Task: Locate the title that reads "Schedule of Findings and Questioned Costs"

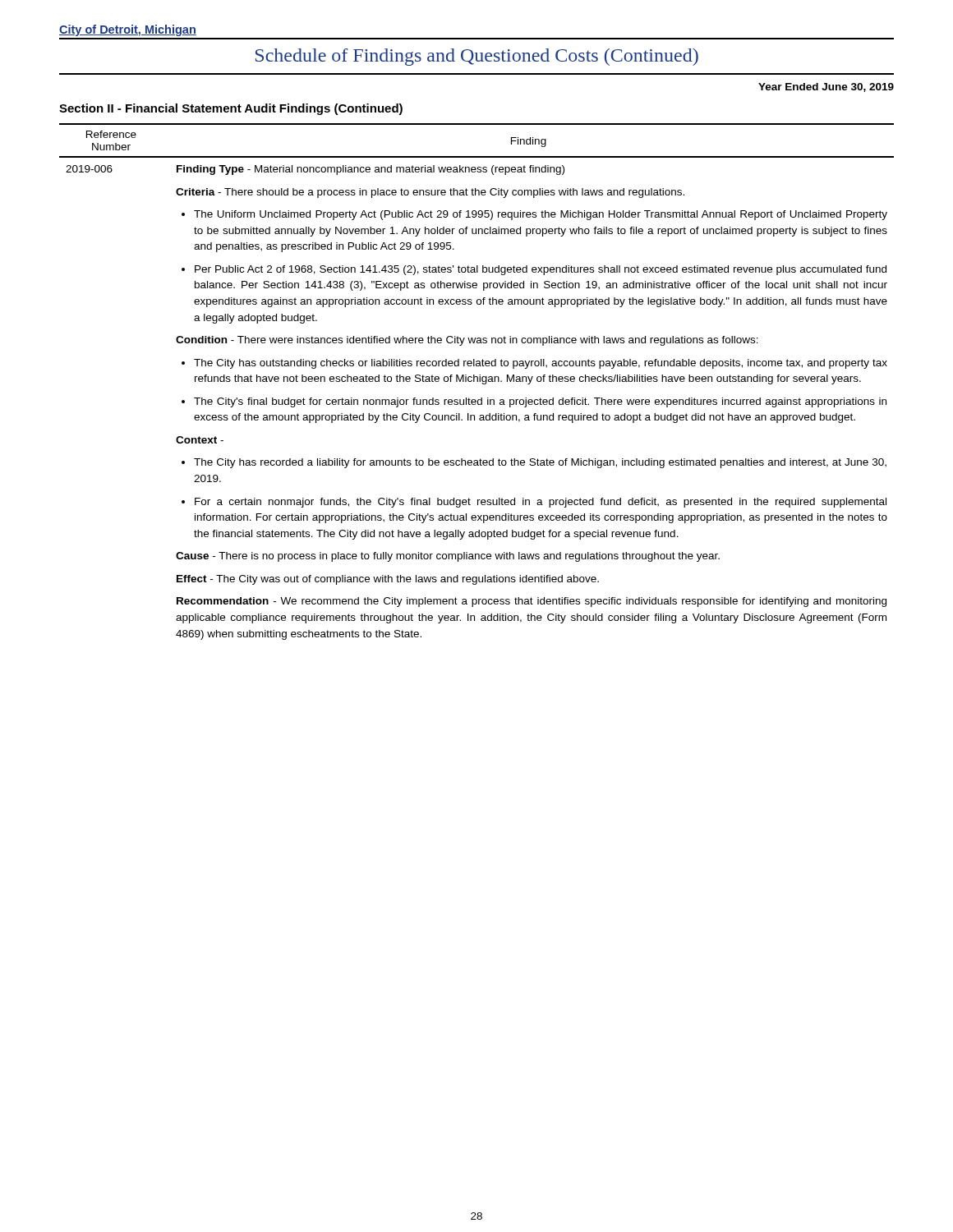Action: pyautogui.click(x=476, y=55)
